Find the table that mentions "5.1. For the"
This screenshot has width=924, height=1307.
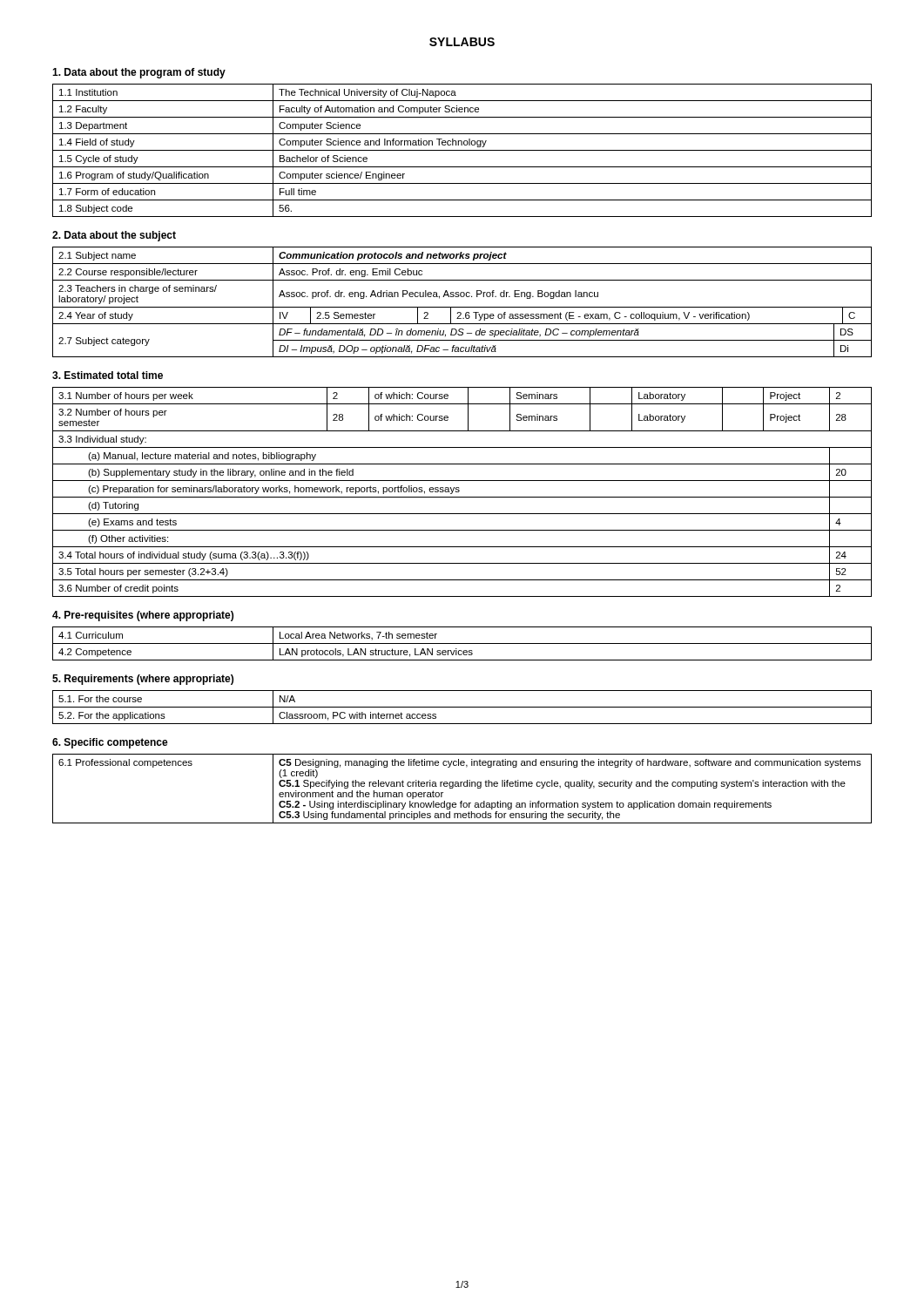[462, 707]
